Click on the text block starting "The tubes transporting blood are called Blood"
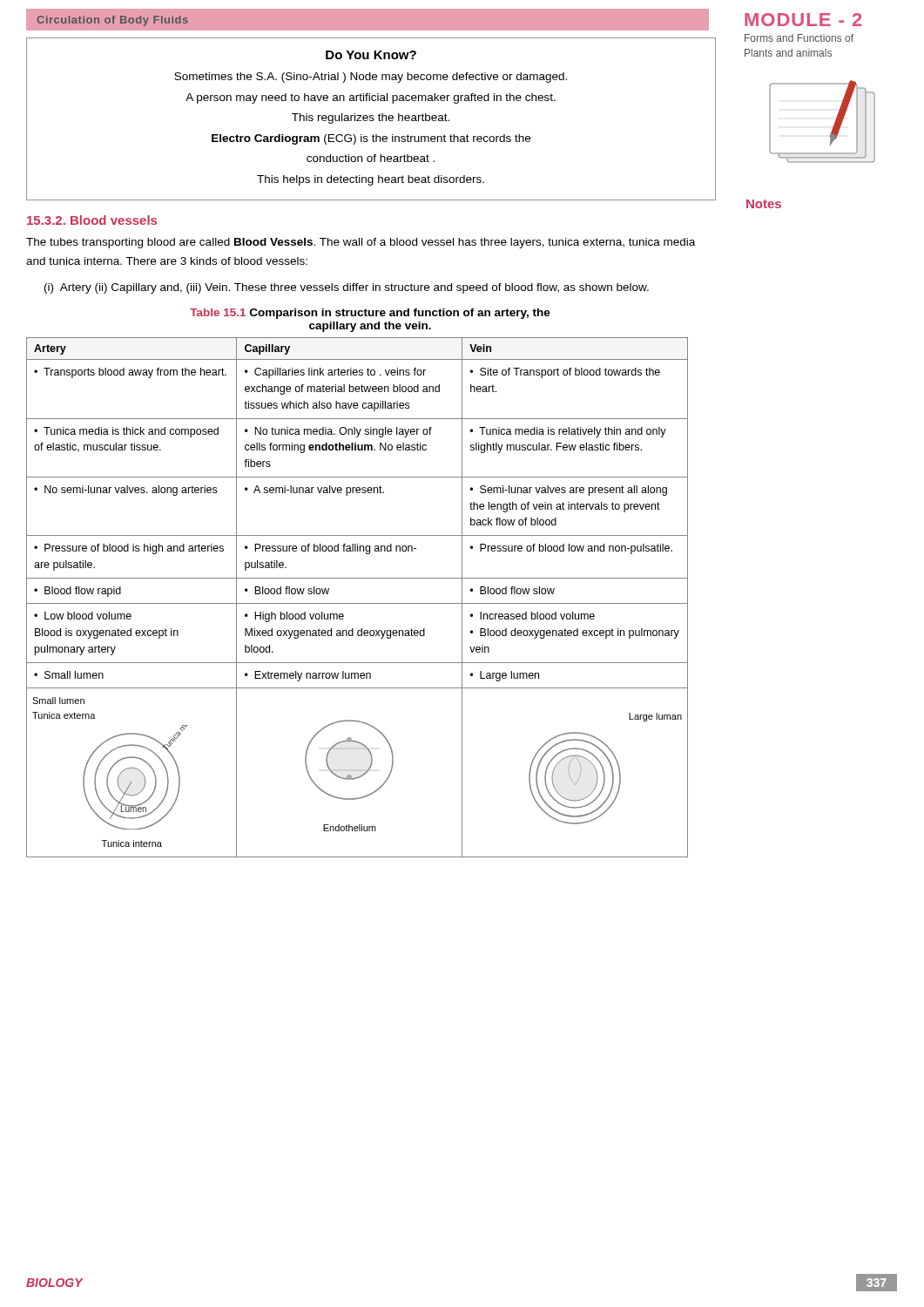This screenshot has width=924, height=1307. tap(361, 251)
